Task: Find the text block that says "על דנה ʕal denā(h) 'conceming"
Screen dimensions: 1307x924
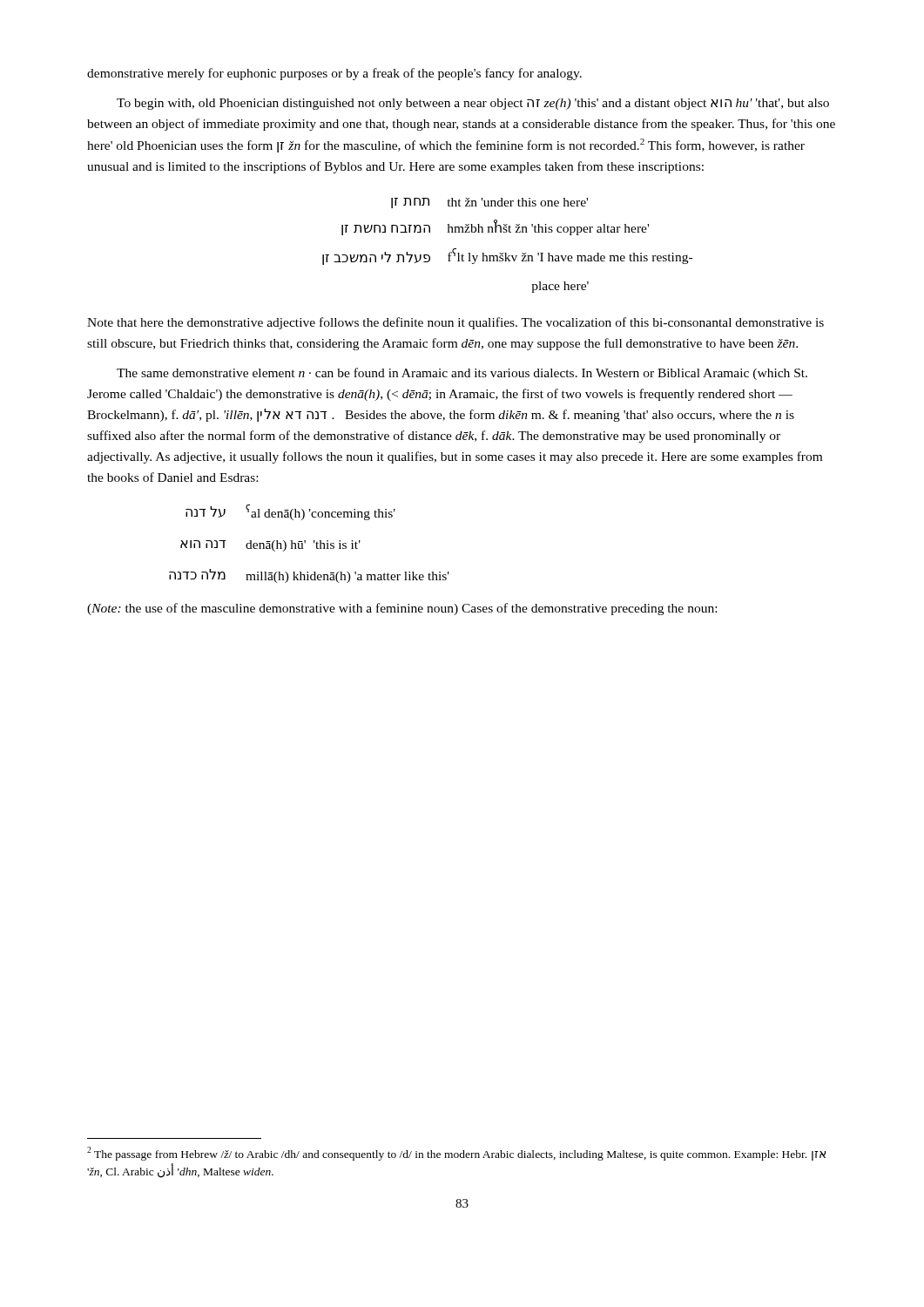Action: pos(290,512)
